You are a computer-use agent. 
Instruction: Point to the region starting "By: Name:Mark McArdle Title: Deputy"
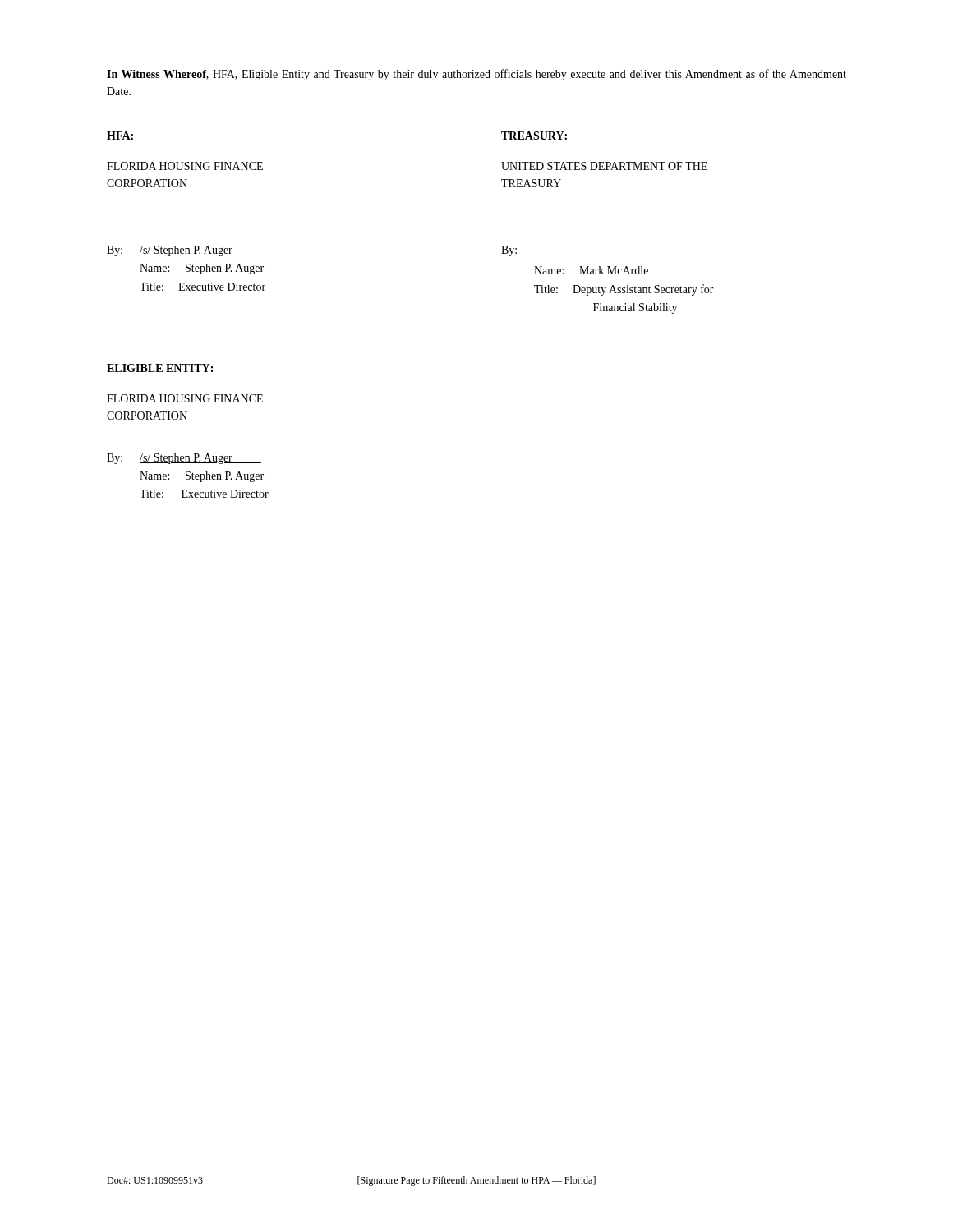[x=674, y=279]
